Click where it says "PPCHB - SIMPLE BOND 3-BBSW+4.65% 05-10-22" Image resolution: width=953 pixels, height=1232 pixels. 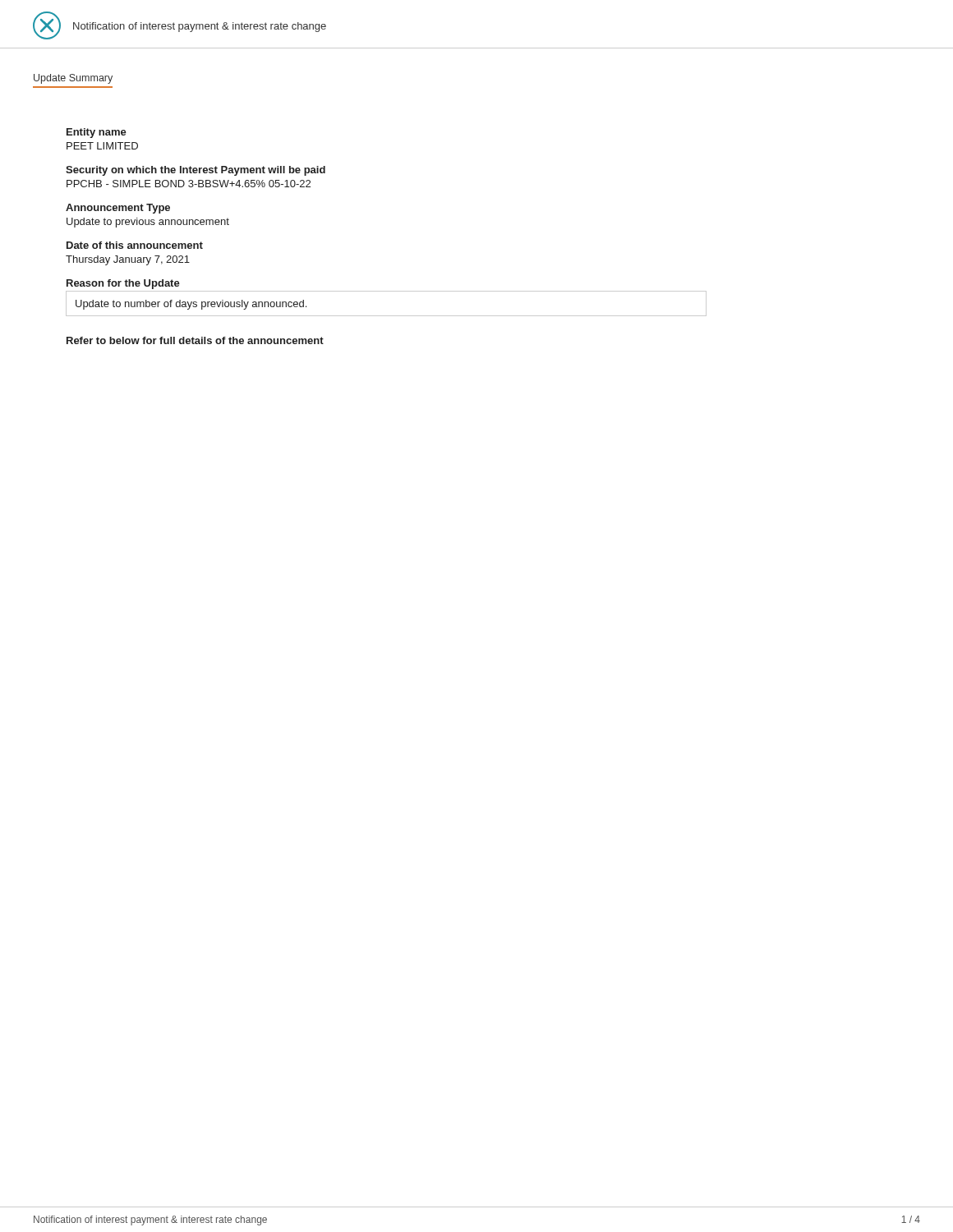tap(188, 184)
